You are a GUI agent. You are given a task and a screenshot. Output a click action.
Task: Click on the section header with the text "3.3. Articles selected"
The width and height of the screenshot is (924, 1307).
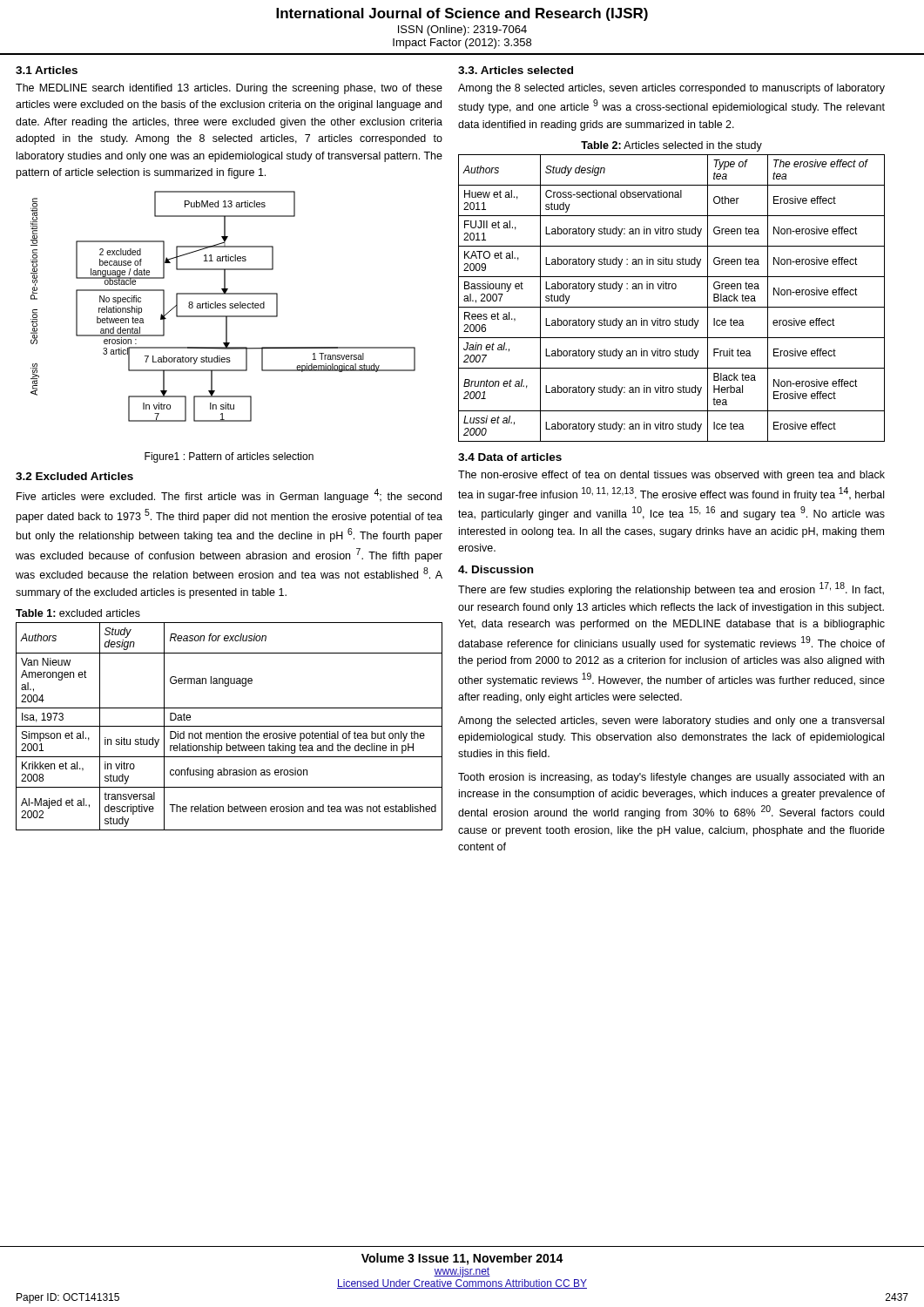[516, 70]
